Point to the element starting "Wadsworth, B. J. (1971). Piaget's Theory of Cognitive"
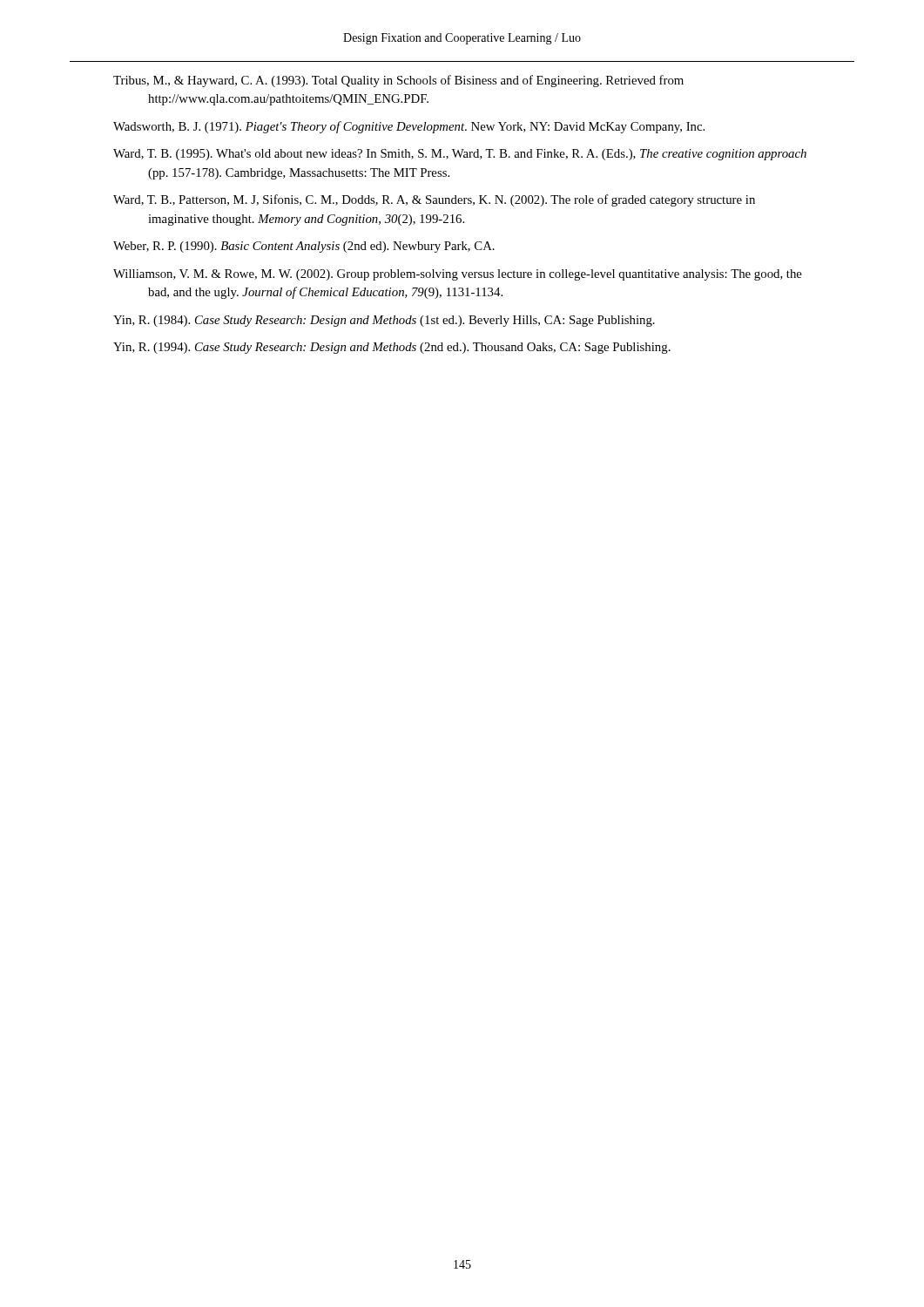Screen dimensions: 1307x924 point(409,126)
